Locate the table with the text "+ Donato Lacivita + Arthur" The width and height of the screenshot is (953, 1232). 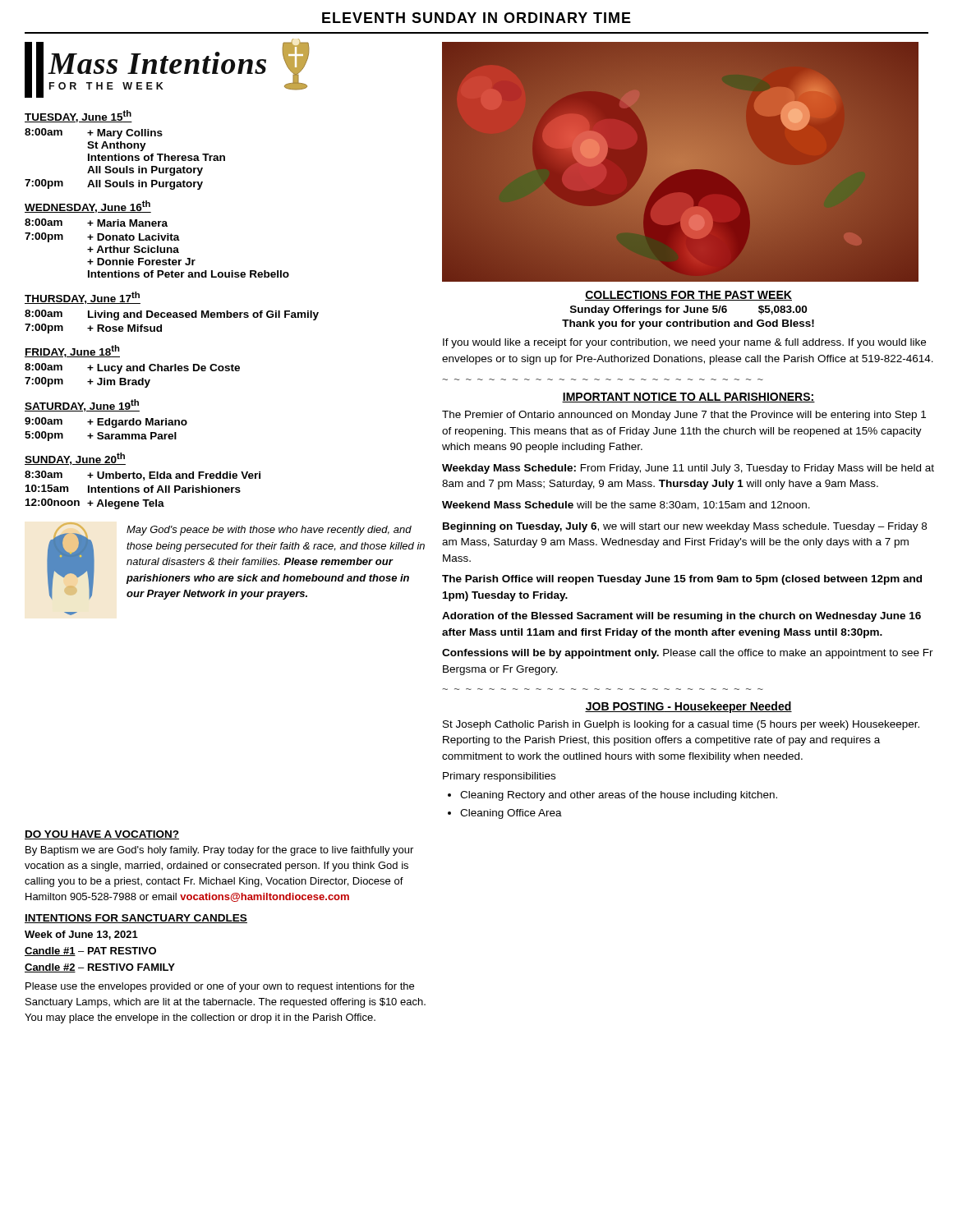tap(226, 248)
